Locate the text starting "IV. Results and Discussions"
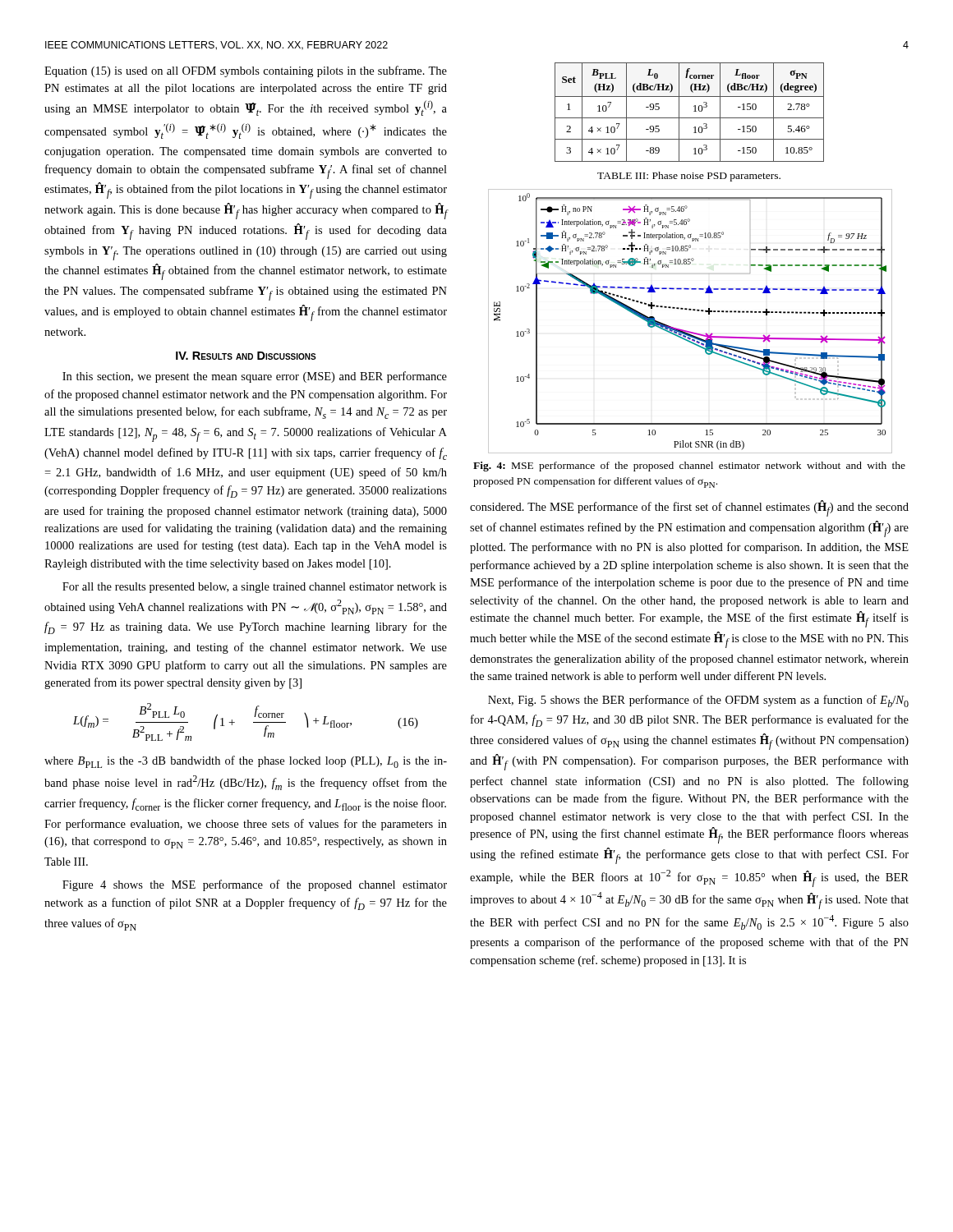The width and height of the screenshot is (953, 1232). (246, 356)
